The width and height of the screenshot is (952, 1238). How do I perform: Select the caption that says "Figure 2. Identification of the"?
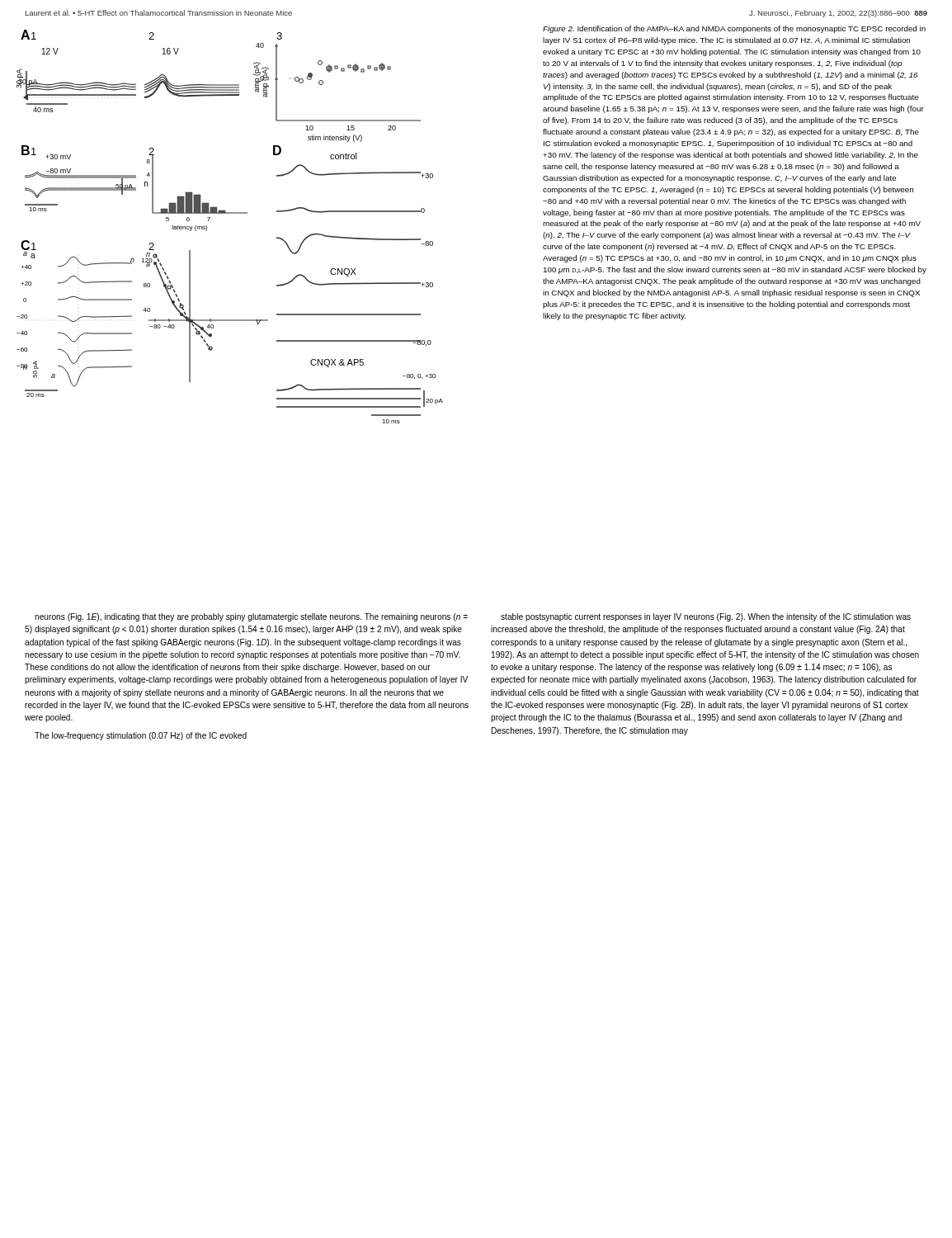(735, 172)
